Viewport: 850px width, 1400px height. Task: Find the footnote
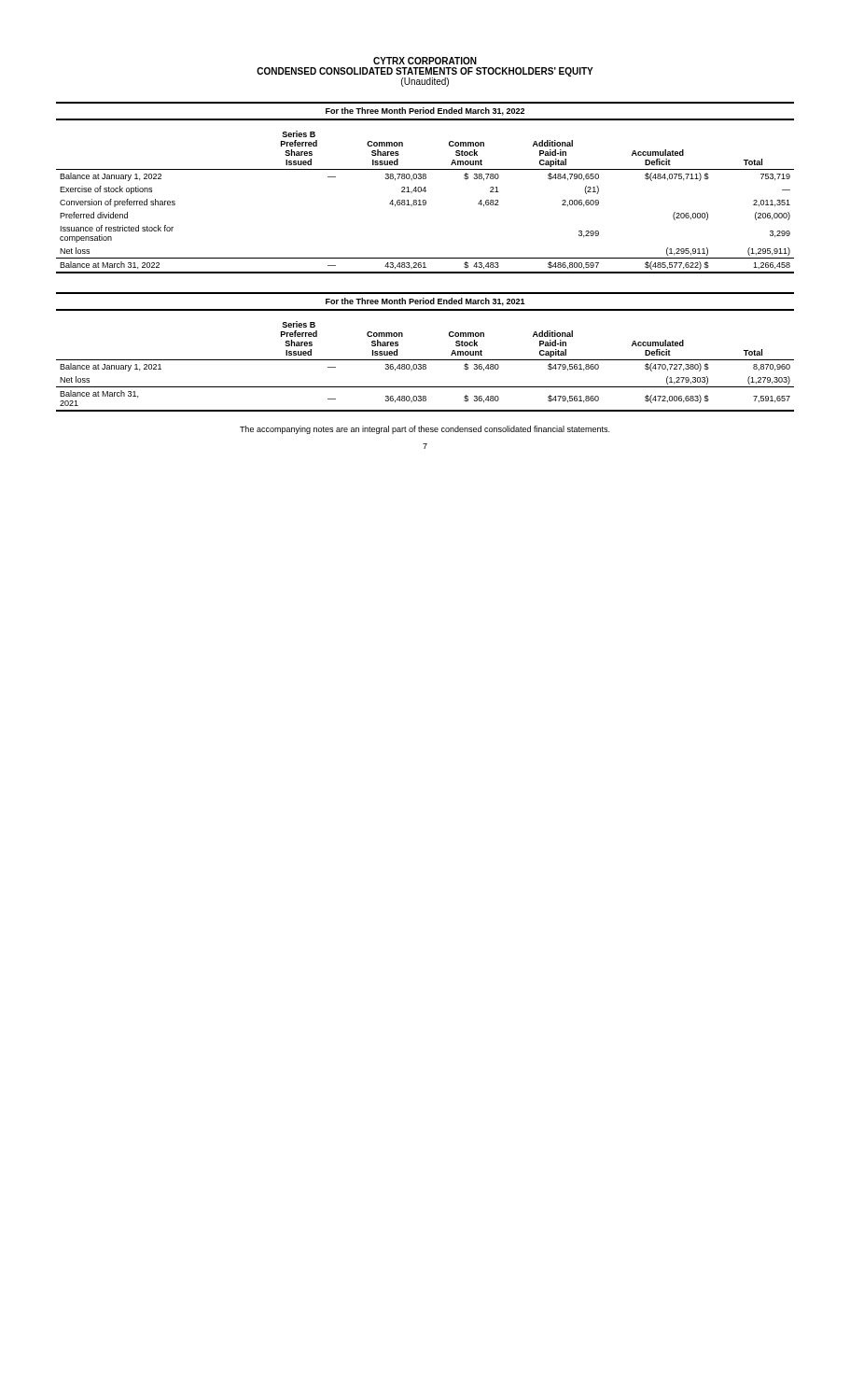pyautogui.click(x=425, y=429)
